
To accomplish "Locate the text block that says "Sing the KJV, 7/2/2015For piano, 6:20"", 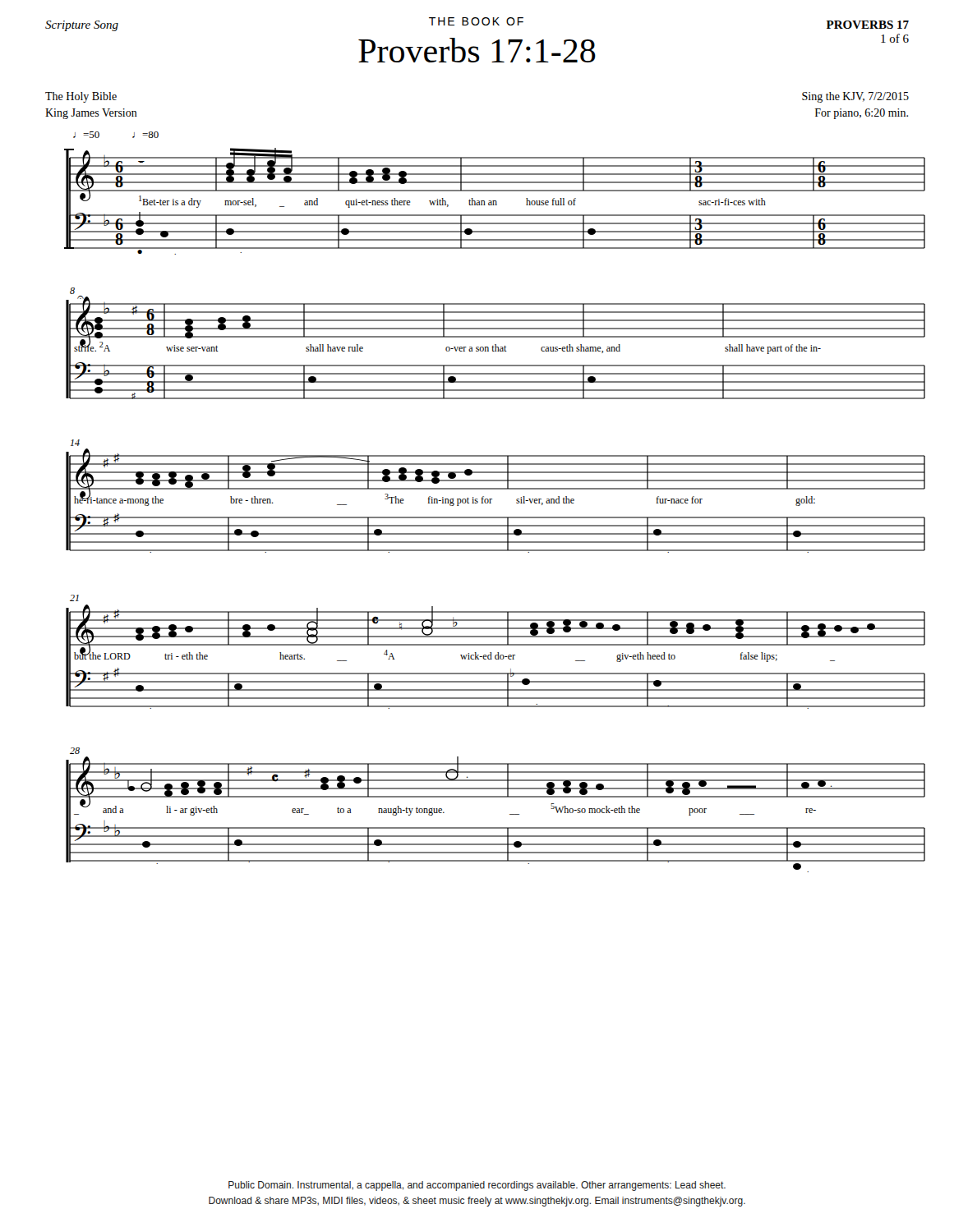I will 855,105.
